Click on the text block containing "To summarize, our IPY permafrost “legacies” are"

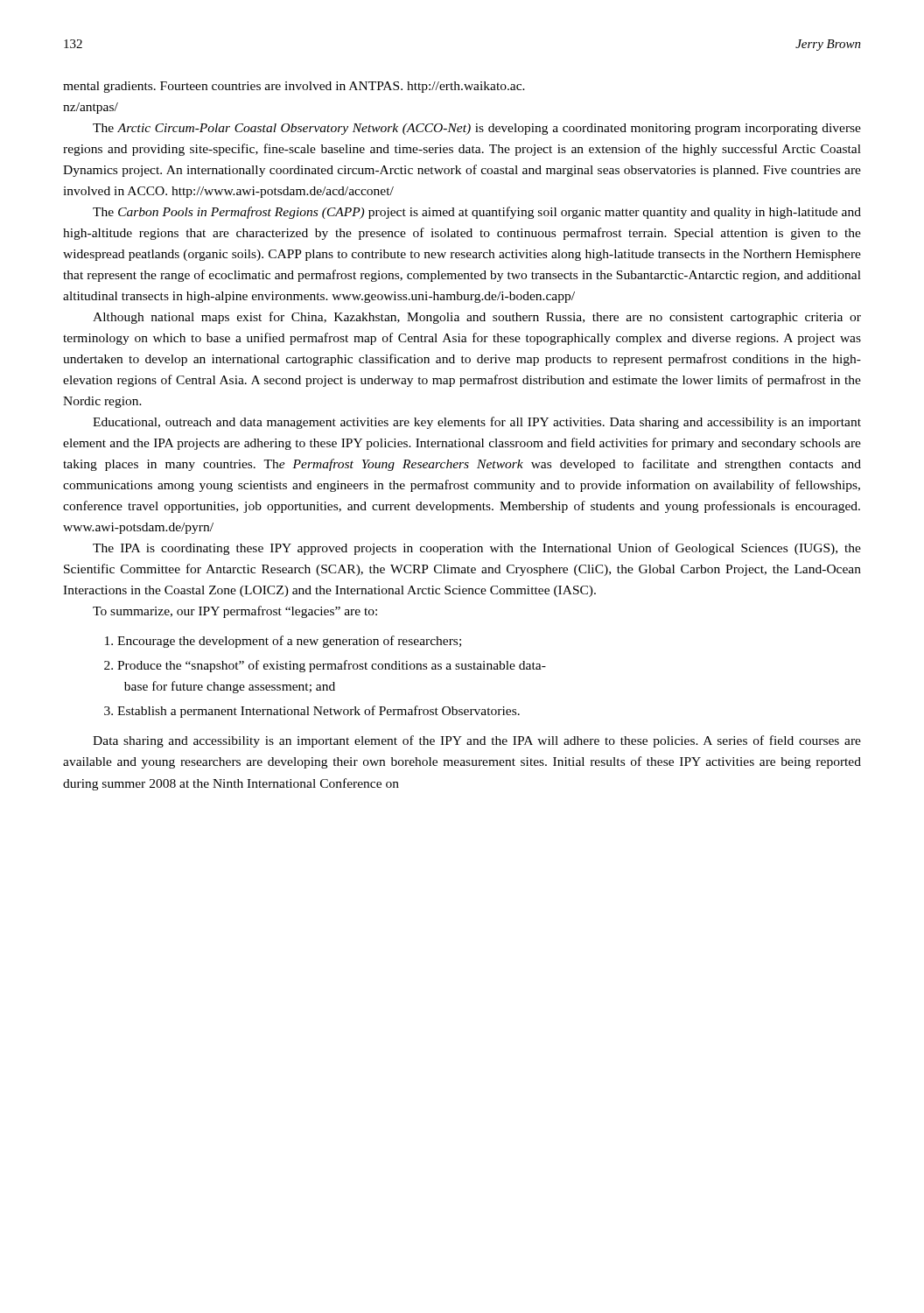[x=235, y=612]
